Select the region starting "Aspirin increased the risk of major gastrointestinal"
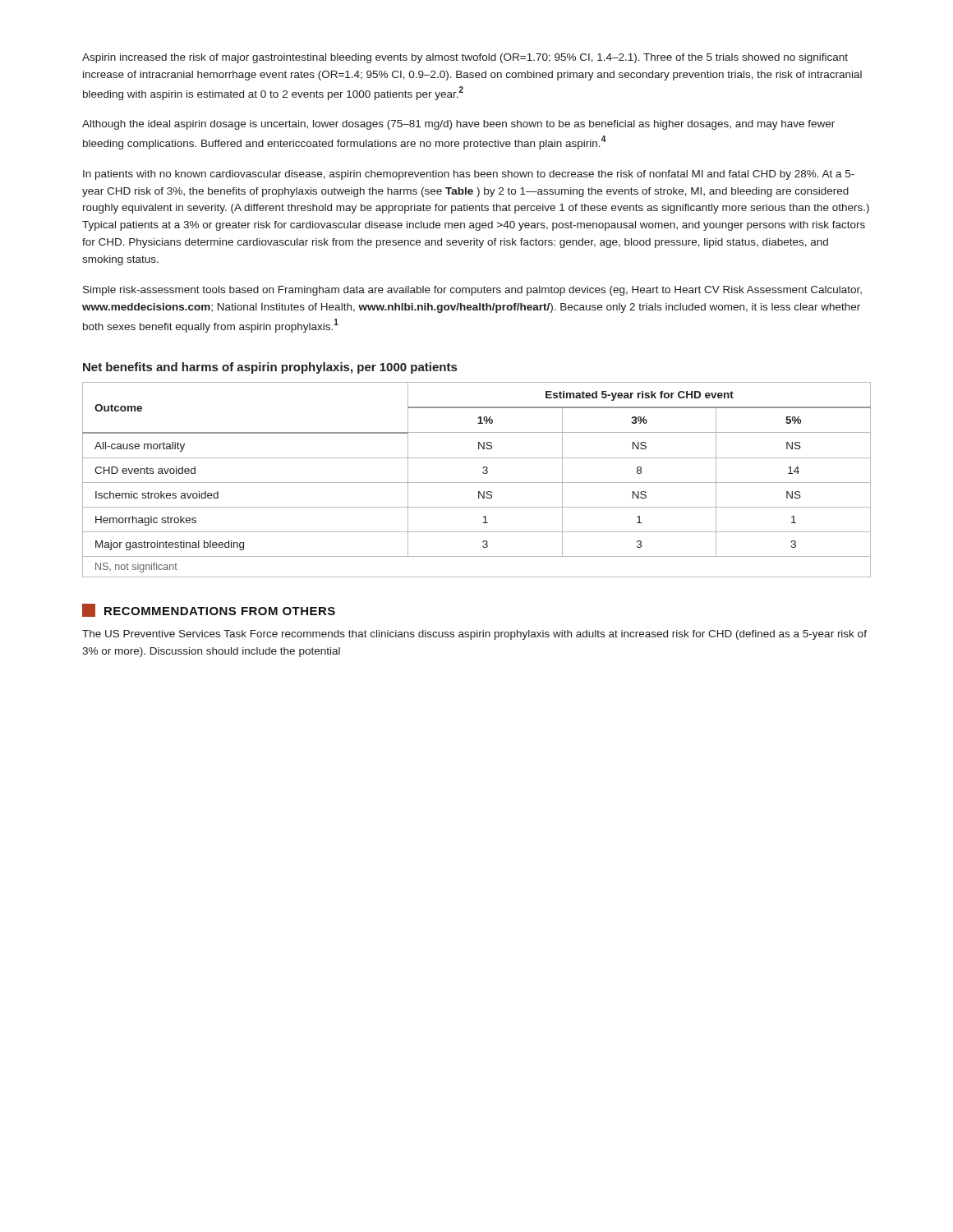This screenshot has width=953, height=1232. coord(472,75)
